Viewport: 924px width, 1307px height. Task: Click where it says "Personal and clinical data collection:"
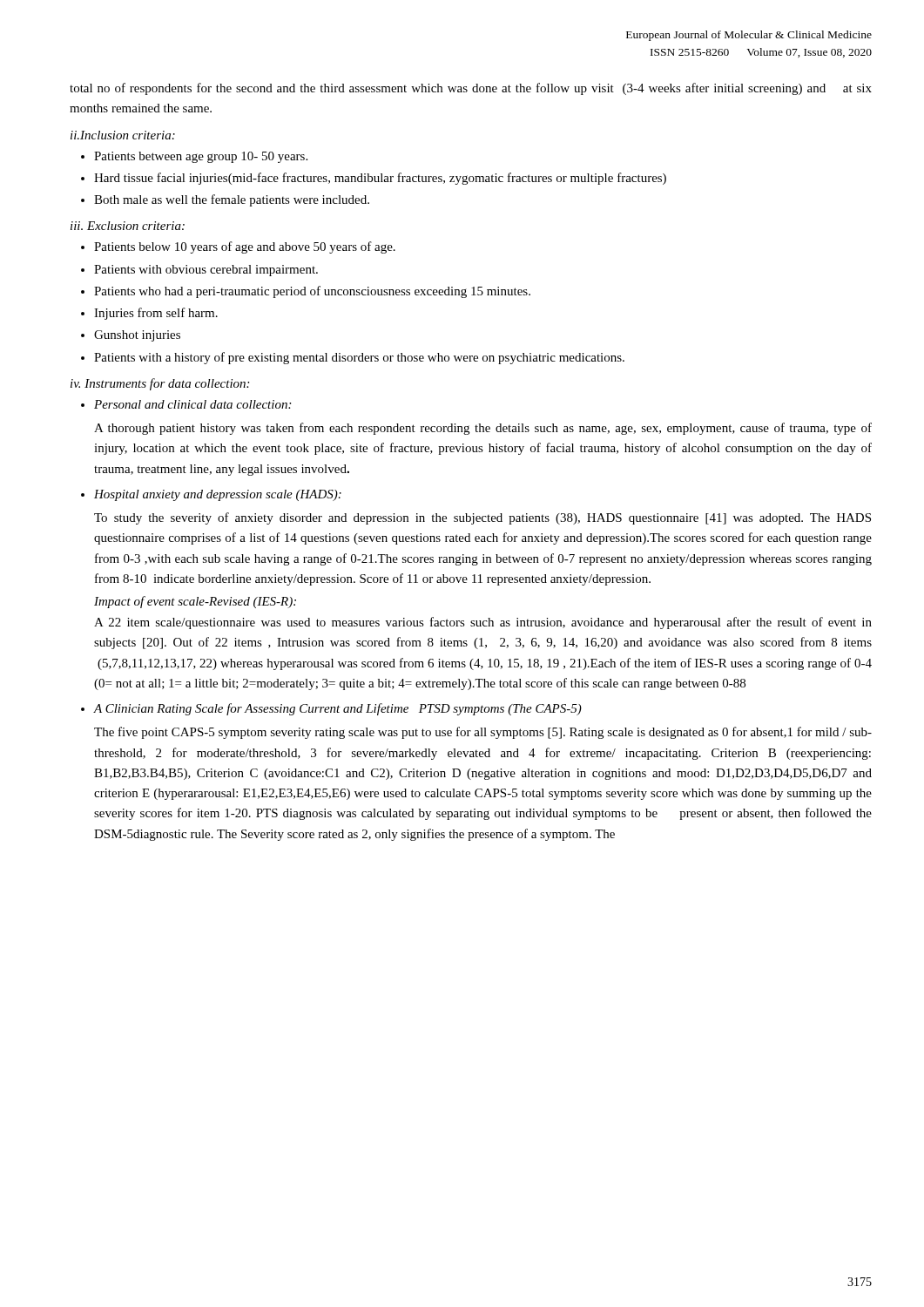coord(193,404)
